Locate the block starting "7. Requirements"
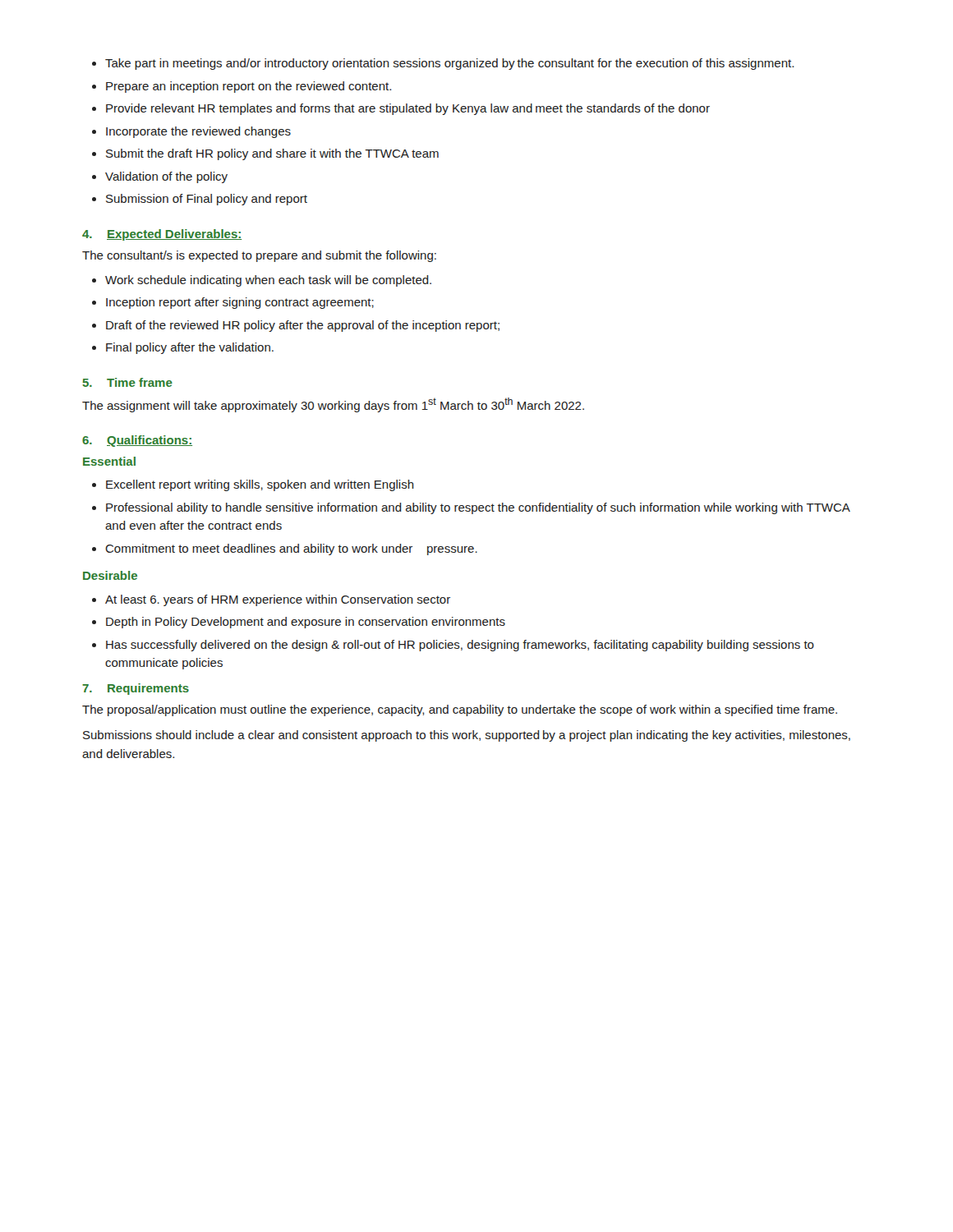953x1232 pixels. 136,687
